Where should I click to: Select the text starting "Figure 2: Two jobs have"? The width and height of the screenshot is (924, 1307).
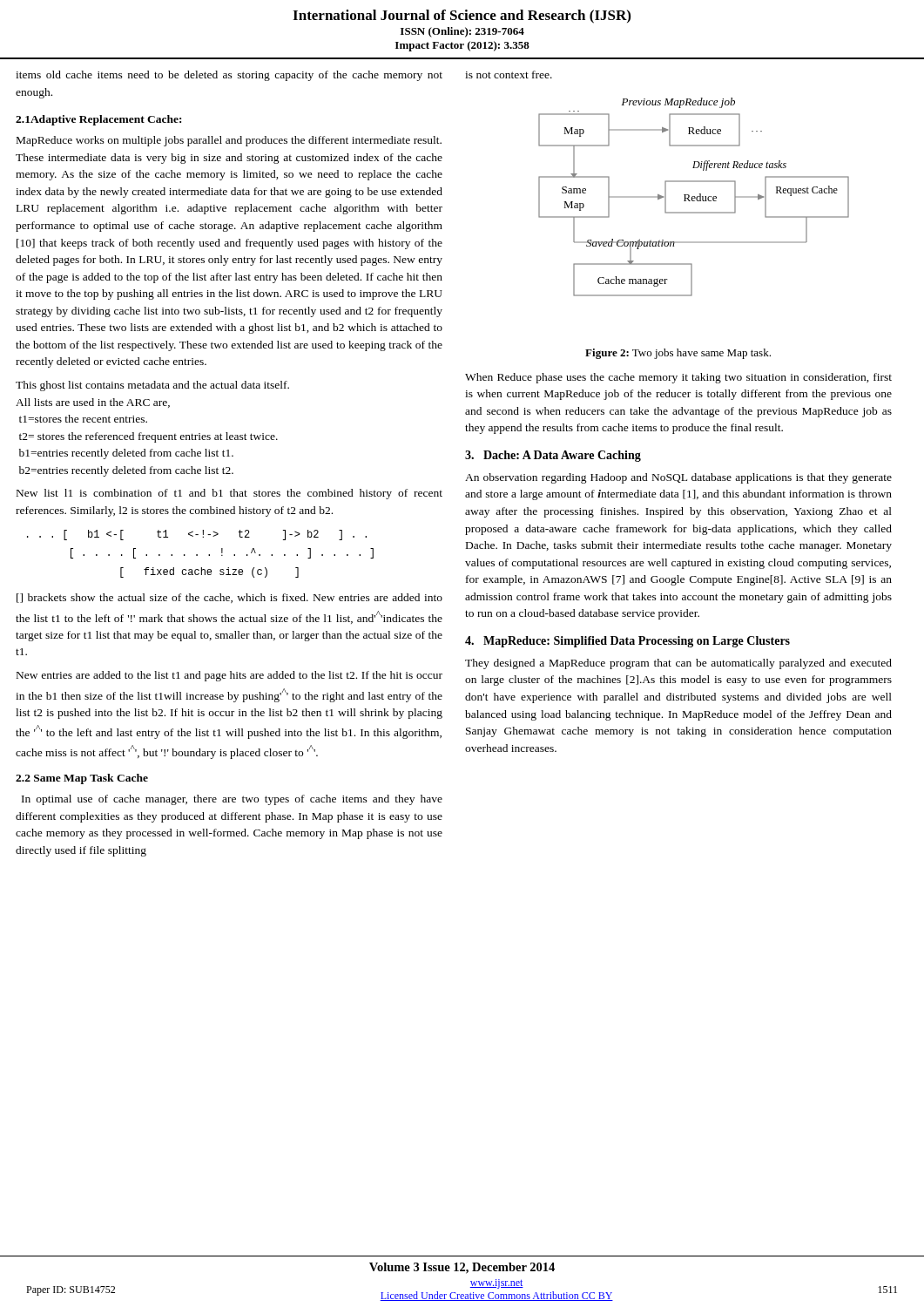click(x=678, y=352)
